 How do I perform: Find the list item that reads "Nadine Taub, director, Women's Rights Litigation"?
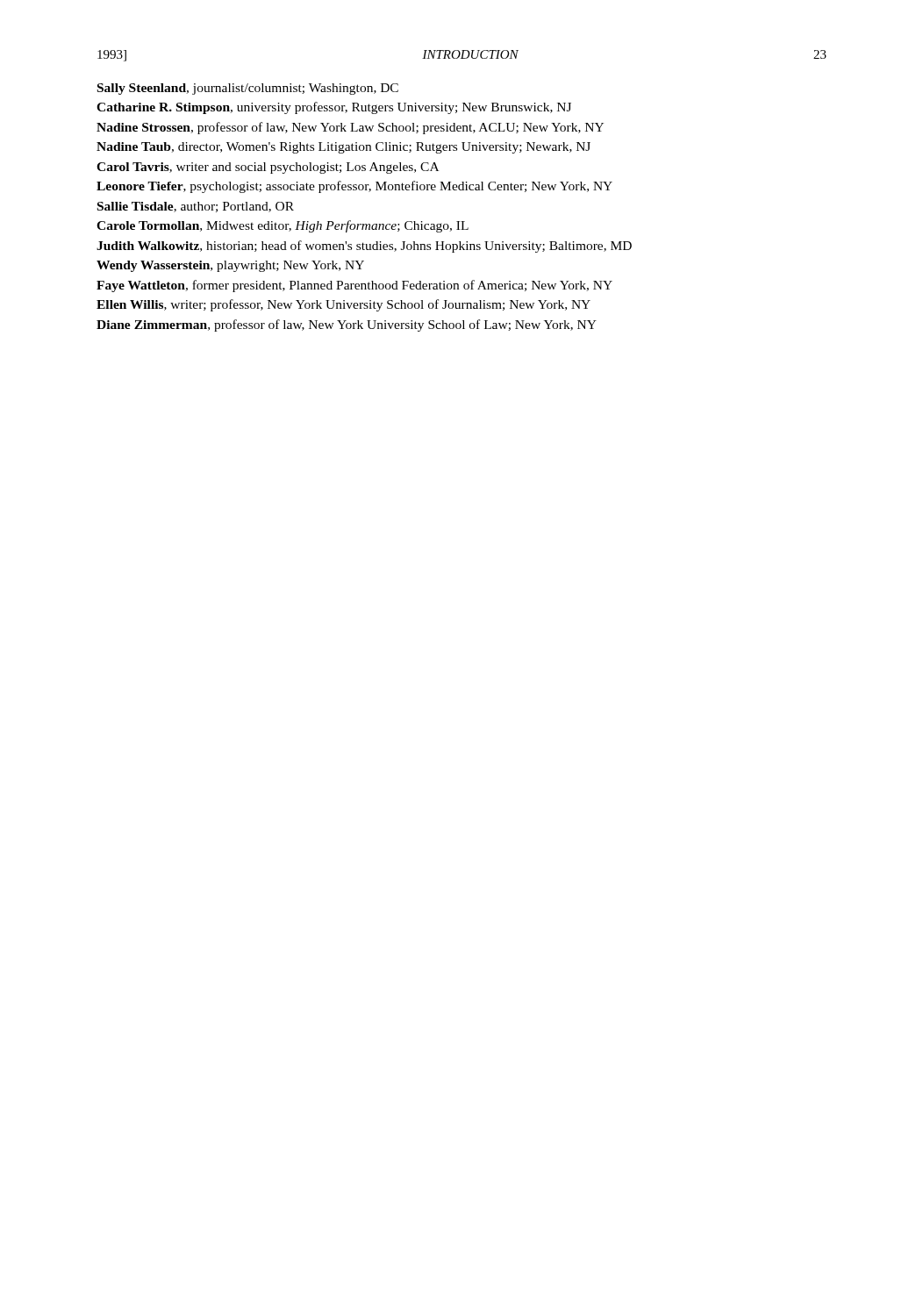pyautogui.click(x=344, y=146)
